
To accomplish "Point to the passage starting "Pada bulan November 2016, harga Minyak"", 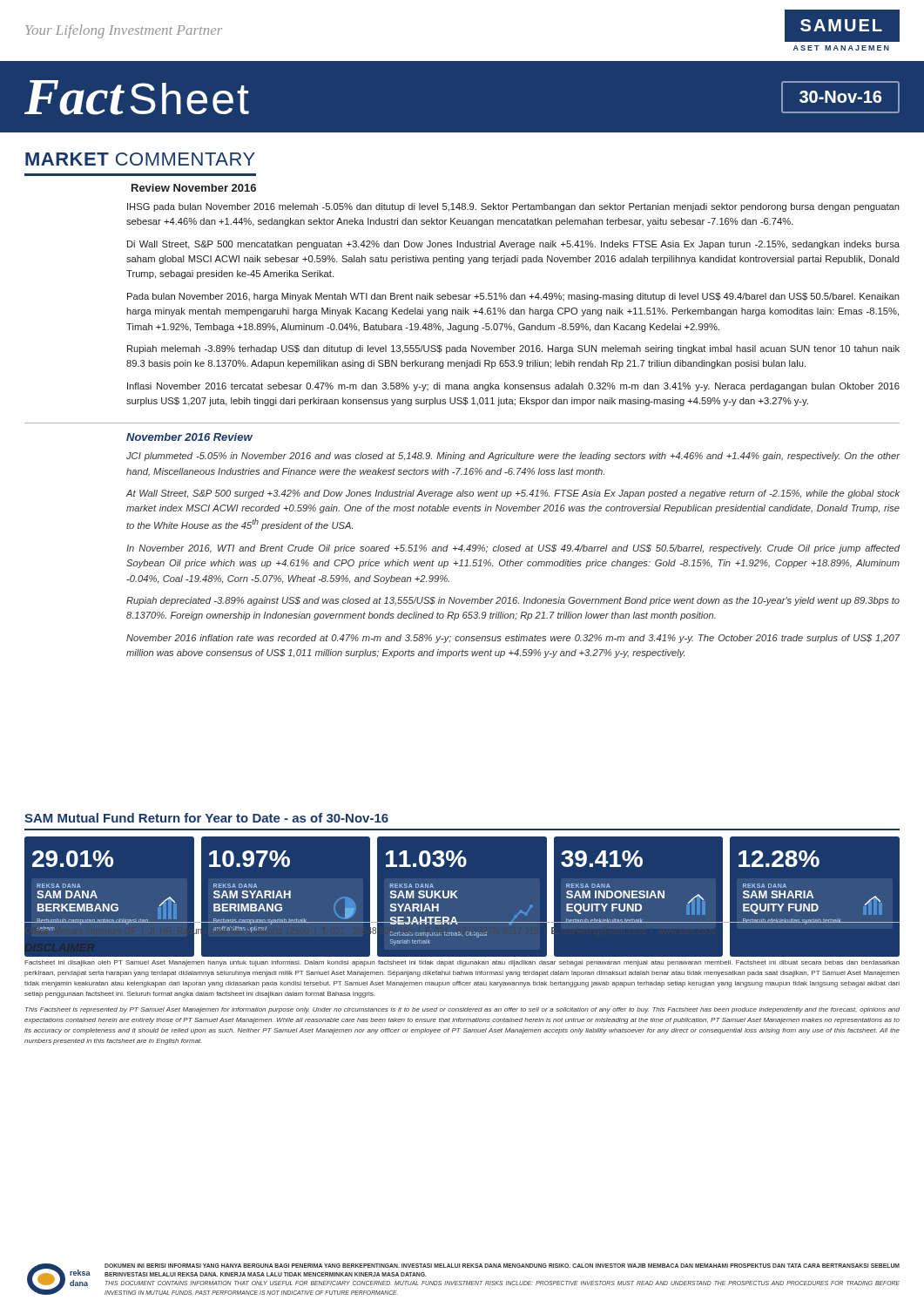I will pyautogui.click(x=513, y=311).
